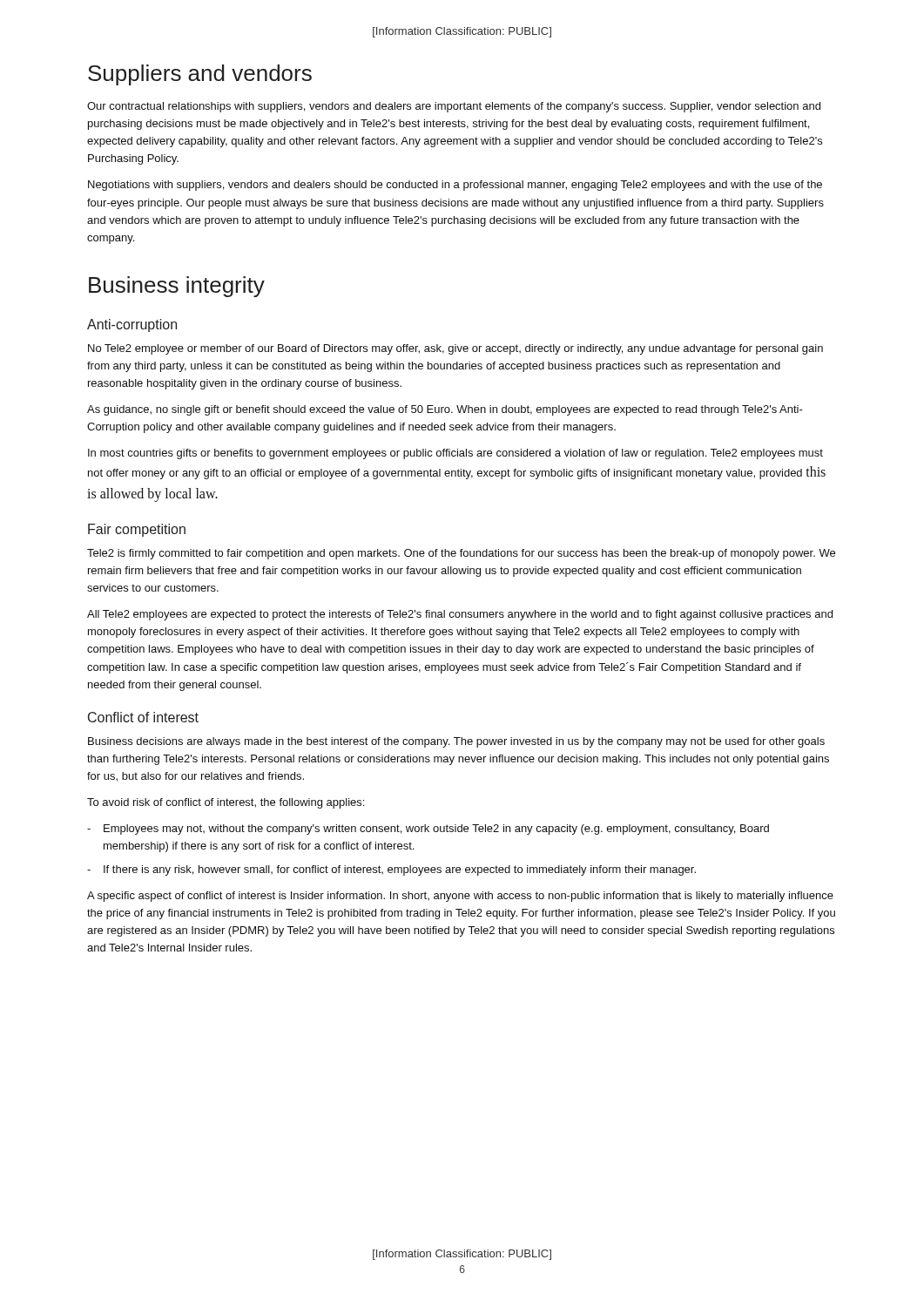
Task: Find the text block containing "All Tele2 employees are"
Action: [x=460, y=649]
